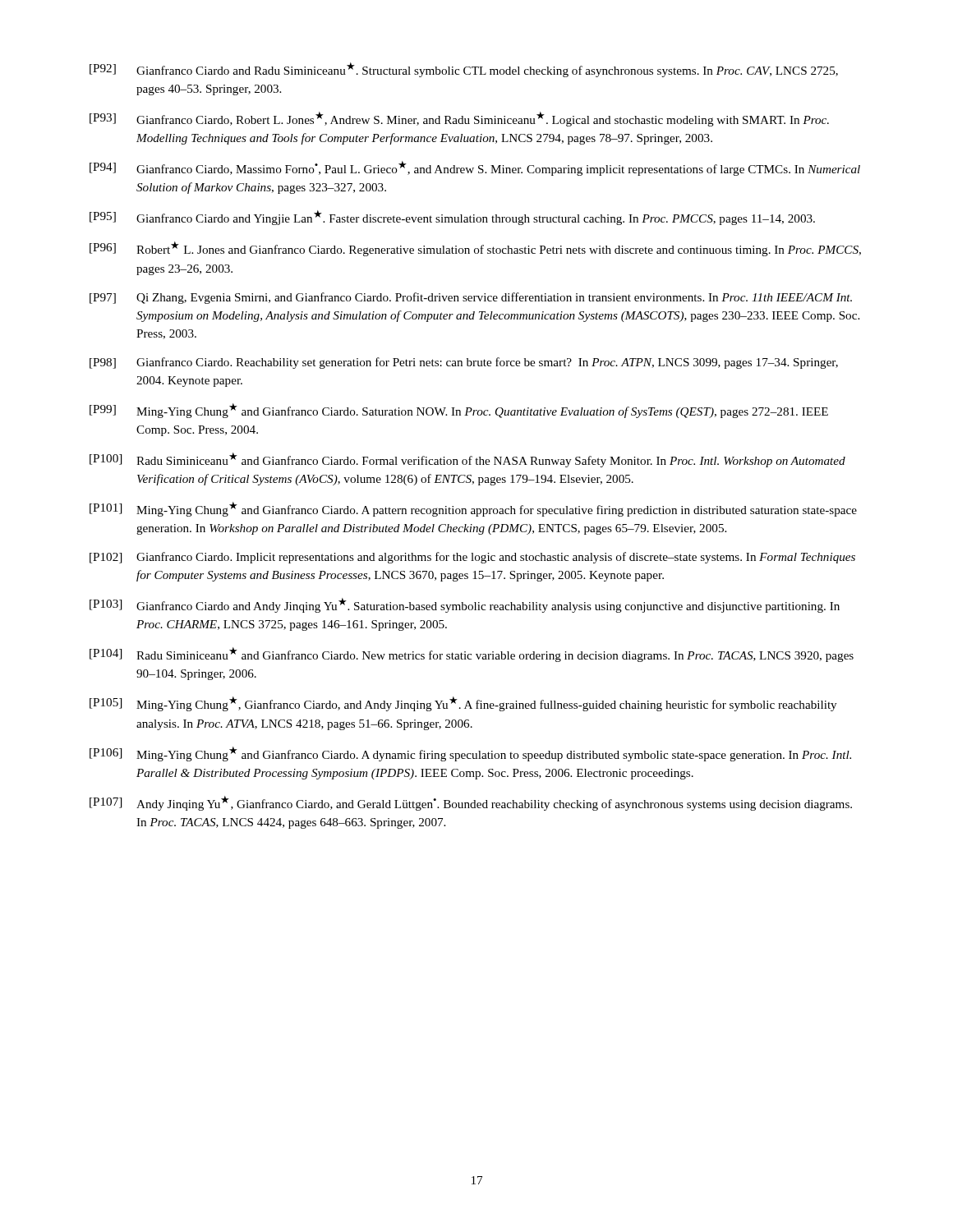The width and height of the screenshot is (953, 1232).
Task: Locate the list item that says "[P103] Gianfranco Ciardo and"
Action: point(476,614)
